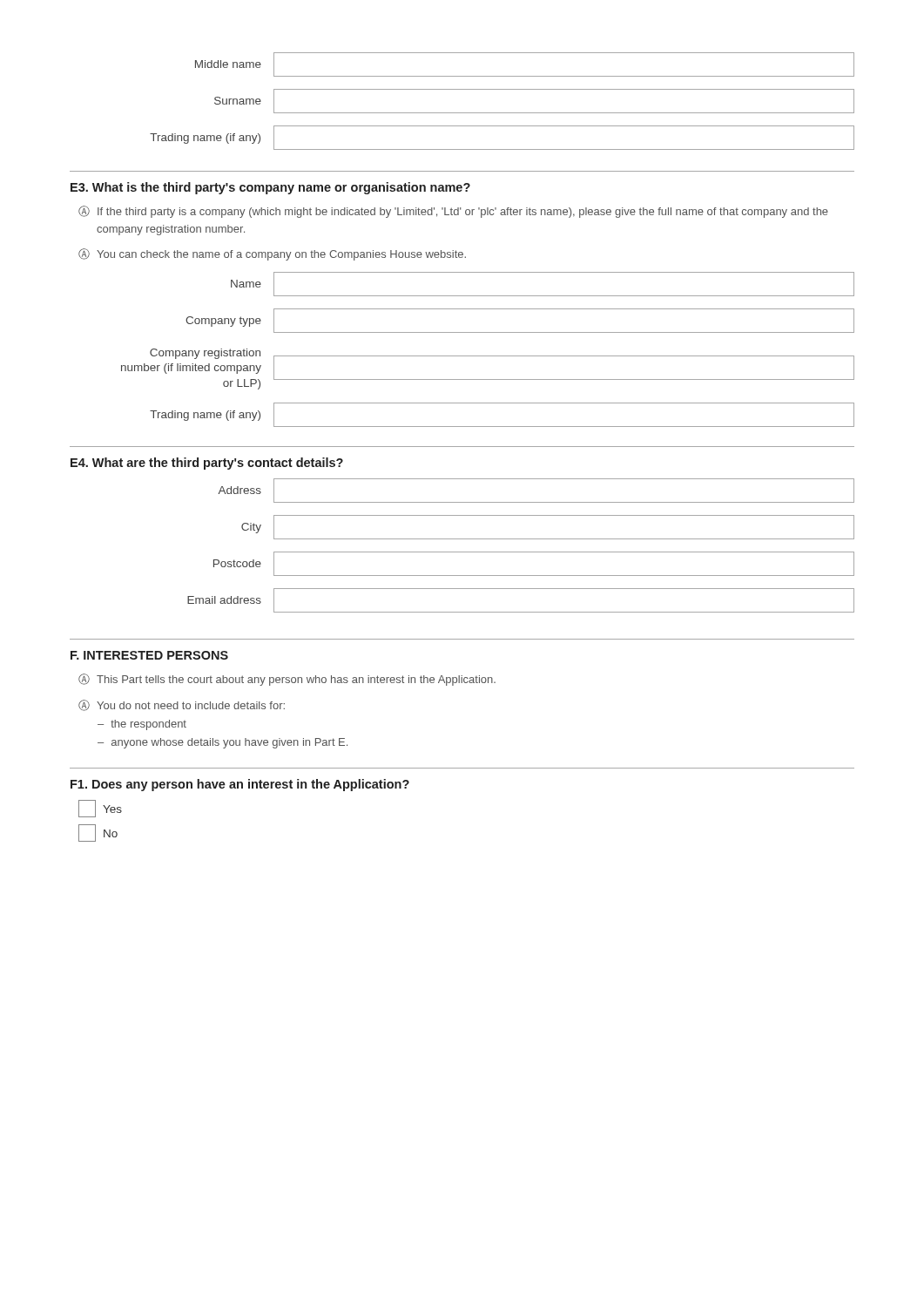Find the element starting "Ⓐ This Part tells the court about any"
This screenshot has height=1307, width=924.
pyautogui.click(x=287, y=680)
